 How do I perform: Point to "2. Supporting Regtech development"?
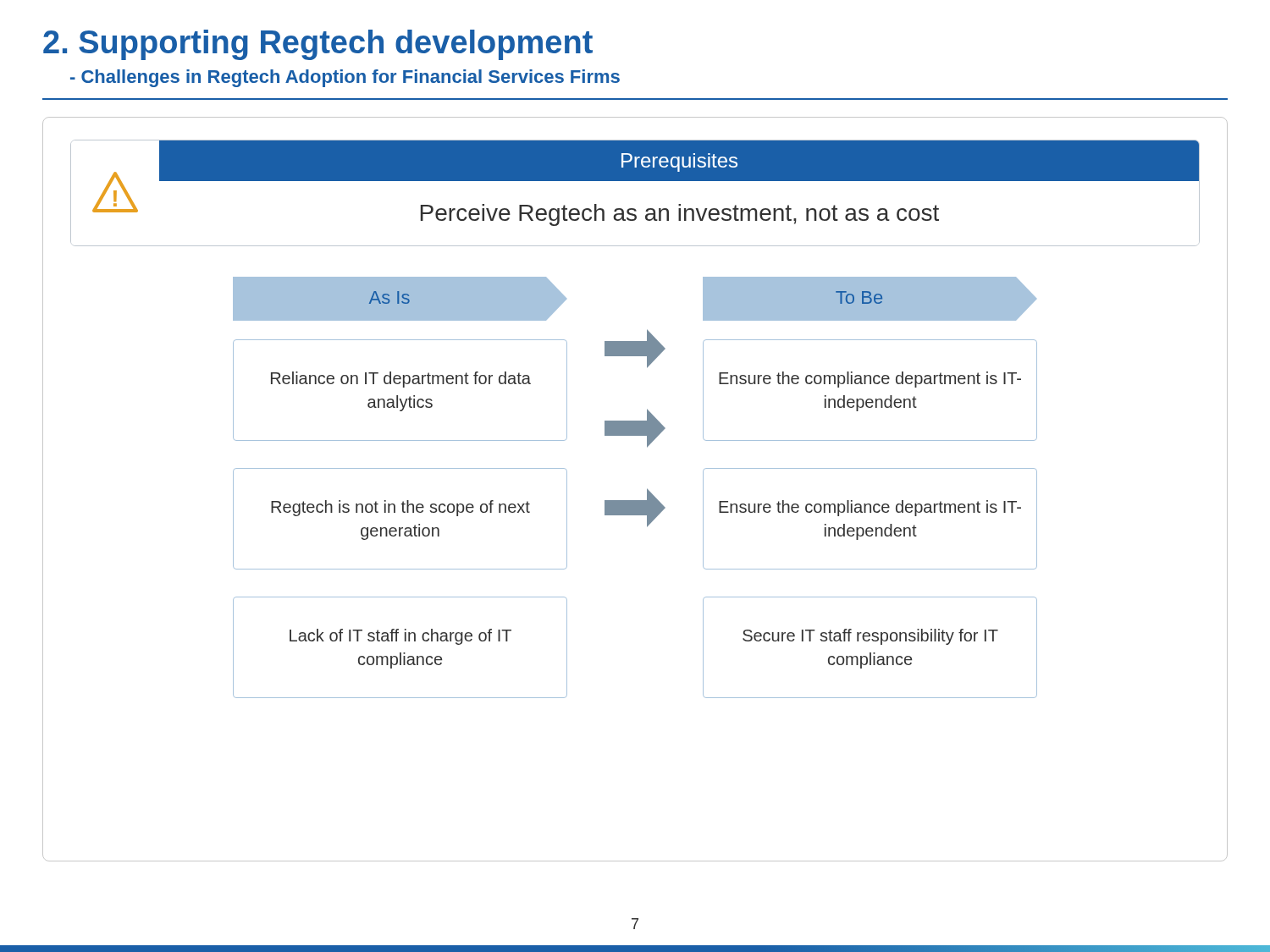(318, 42)
